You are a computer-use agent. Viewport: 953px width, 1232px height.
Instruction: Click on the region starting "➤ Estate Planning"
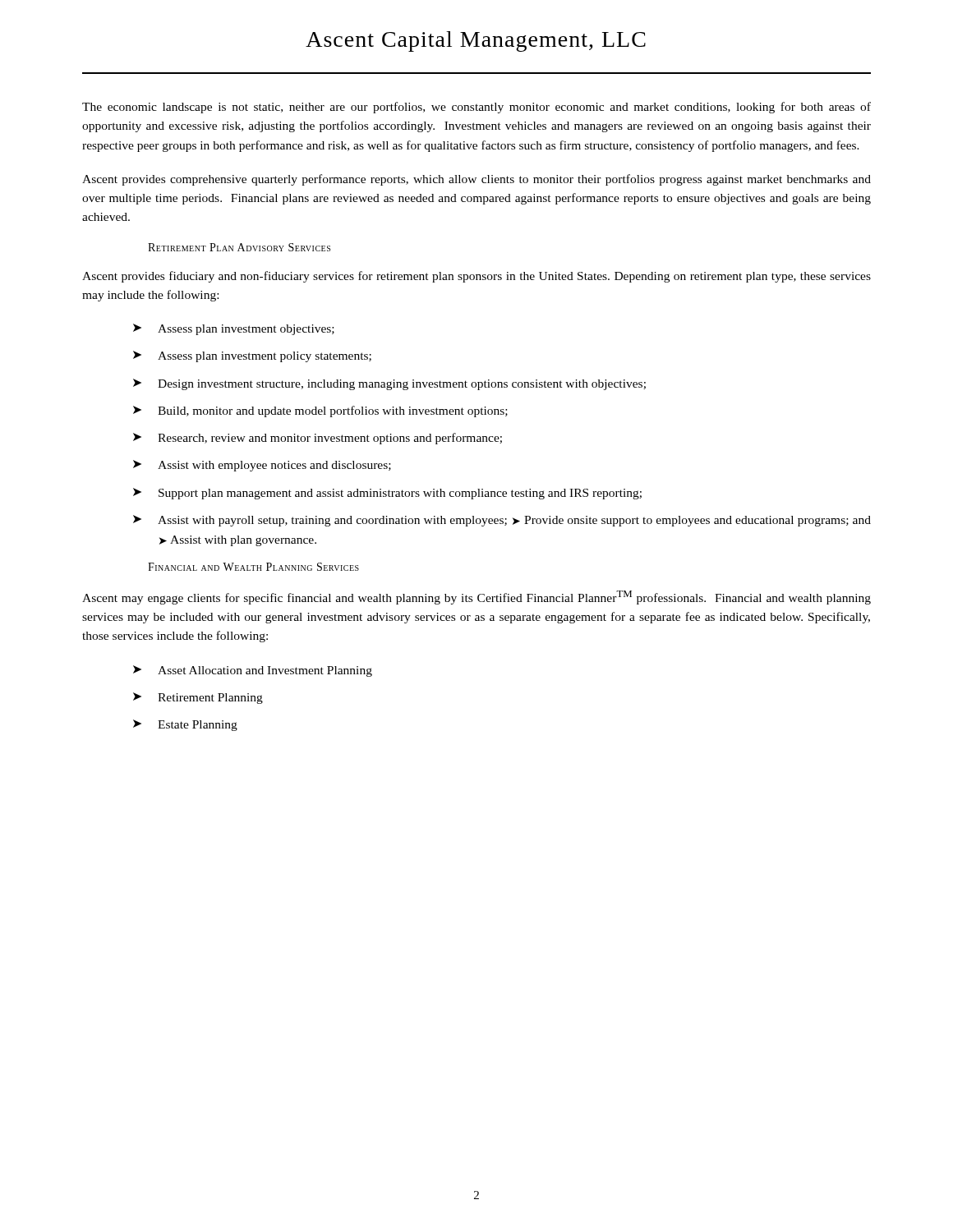tap(185, 725)
